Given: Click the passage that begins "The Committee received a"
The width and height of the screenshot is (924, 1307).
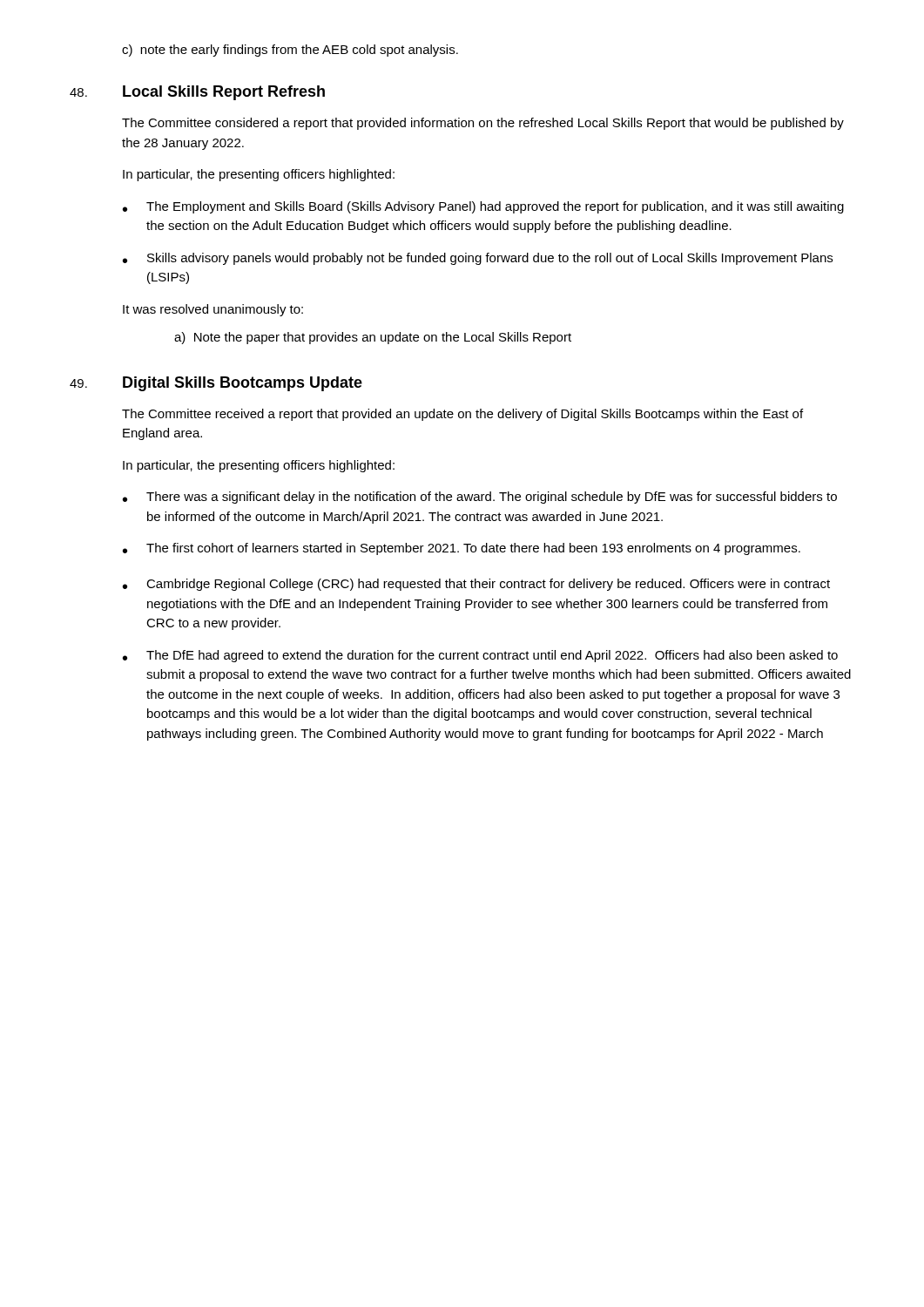Looking at the screenshot, I should coord(463,423).
